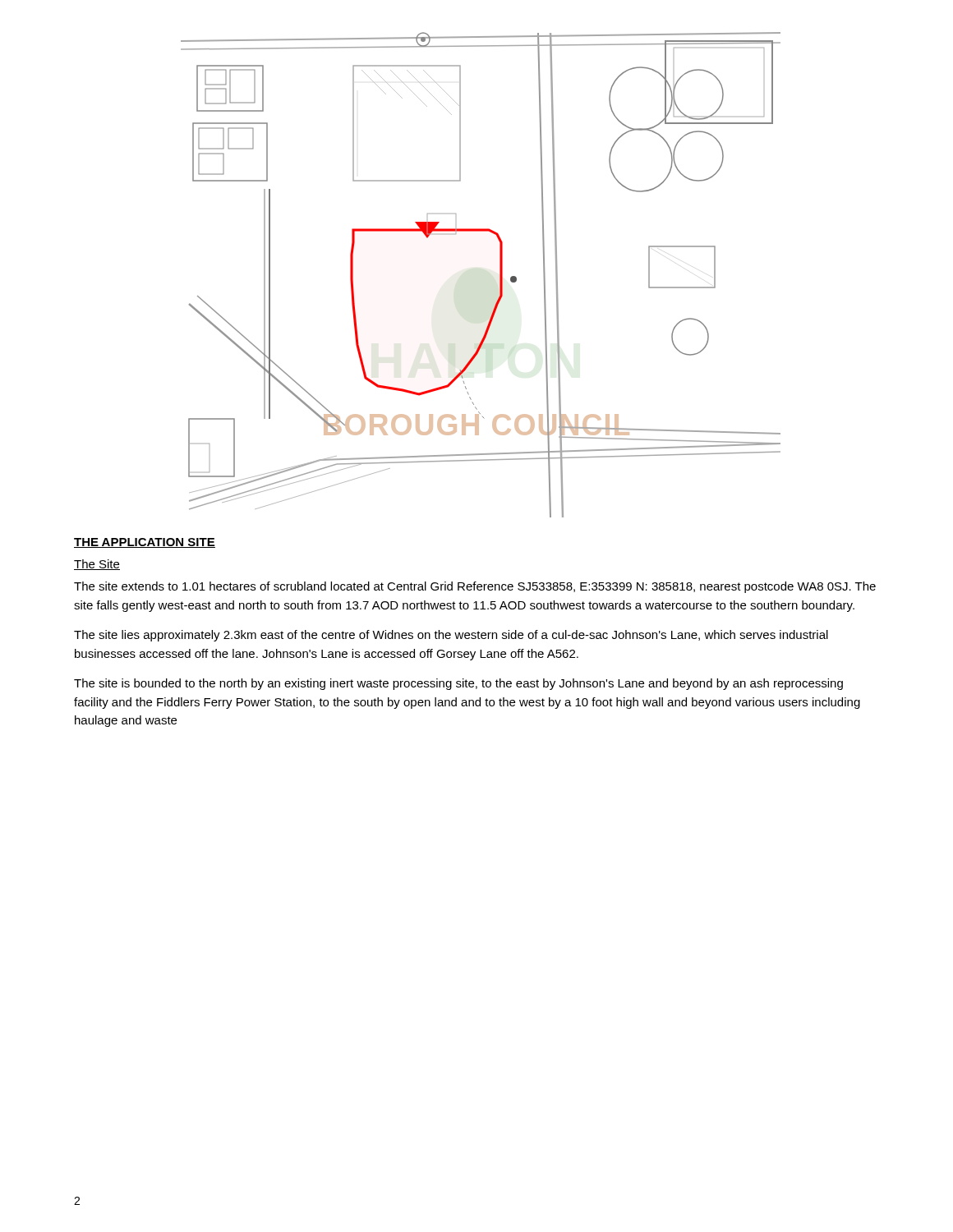Click where it says "THE APPLICATION SITE"
The width and height of the screenshot is (953, 1232).
(x=144, y=542)
